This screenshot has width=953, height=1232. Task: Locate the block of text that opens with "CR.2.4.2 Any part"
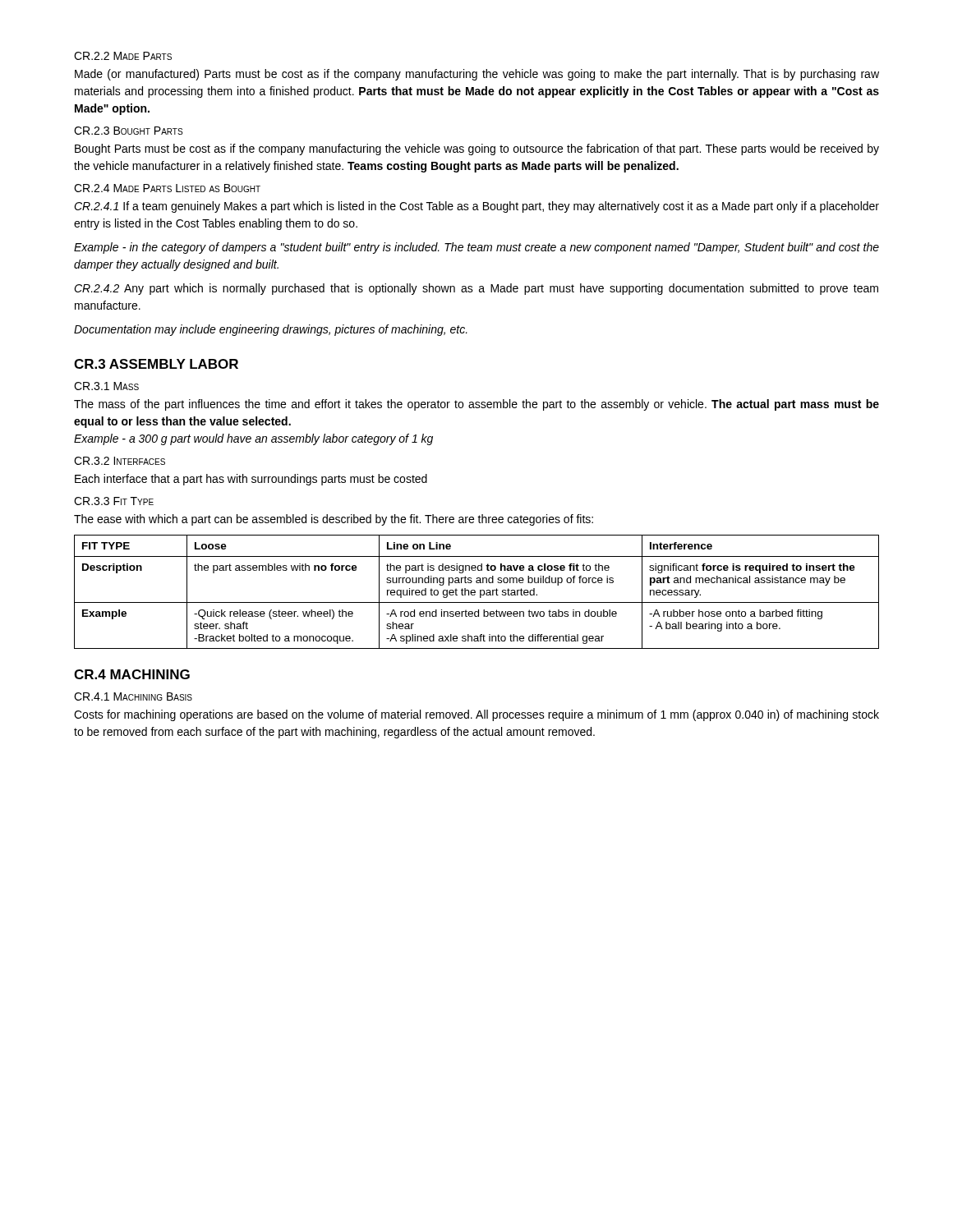(476, 297)
